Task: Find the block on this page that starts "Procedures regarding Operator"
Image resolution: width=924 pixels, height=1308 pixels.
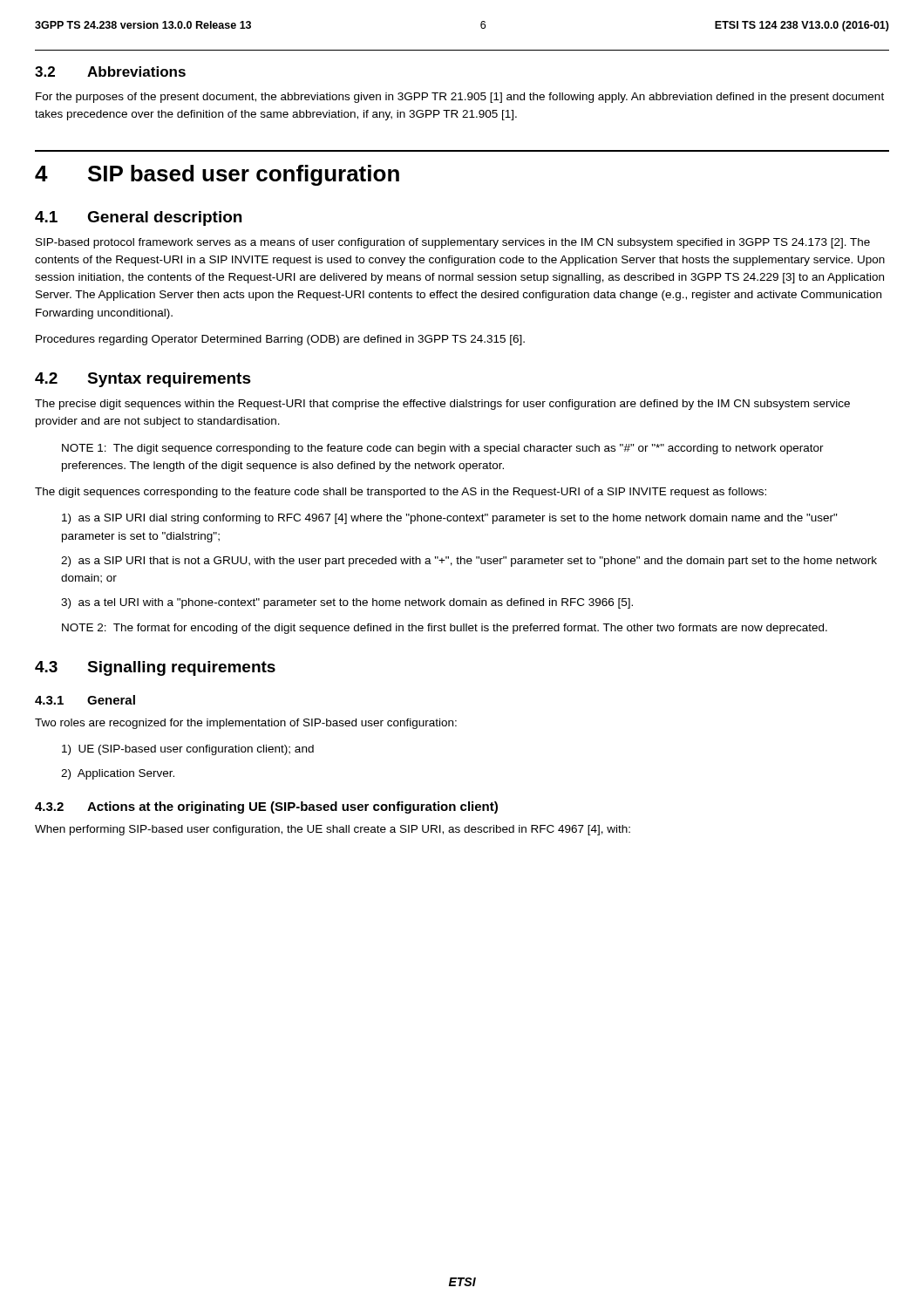Action: click(280, 339)
